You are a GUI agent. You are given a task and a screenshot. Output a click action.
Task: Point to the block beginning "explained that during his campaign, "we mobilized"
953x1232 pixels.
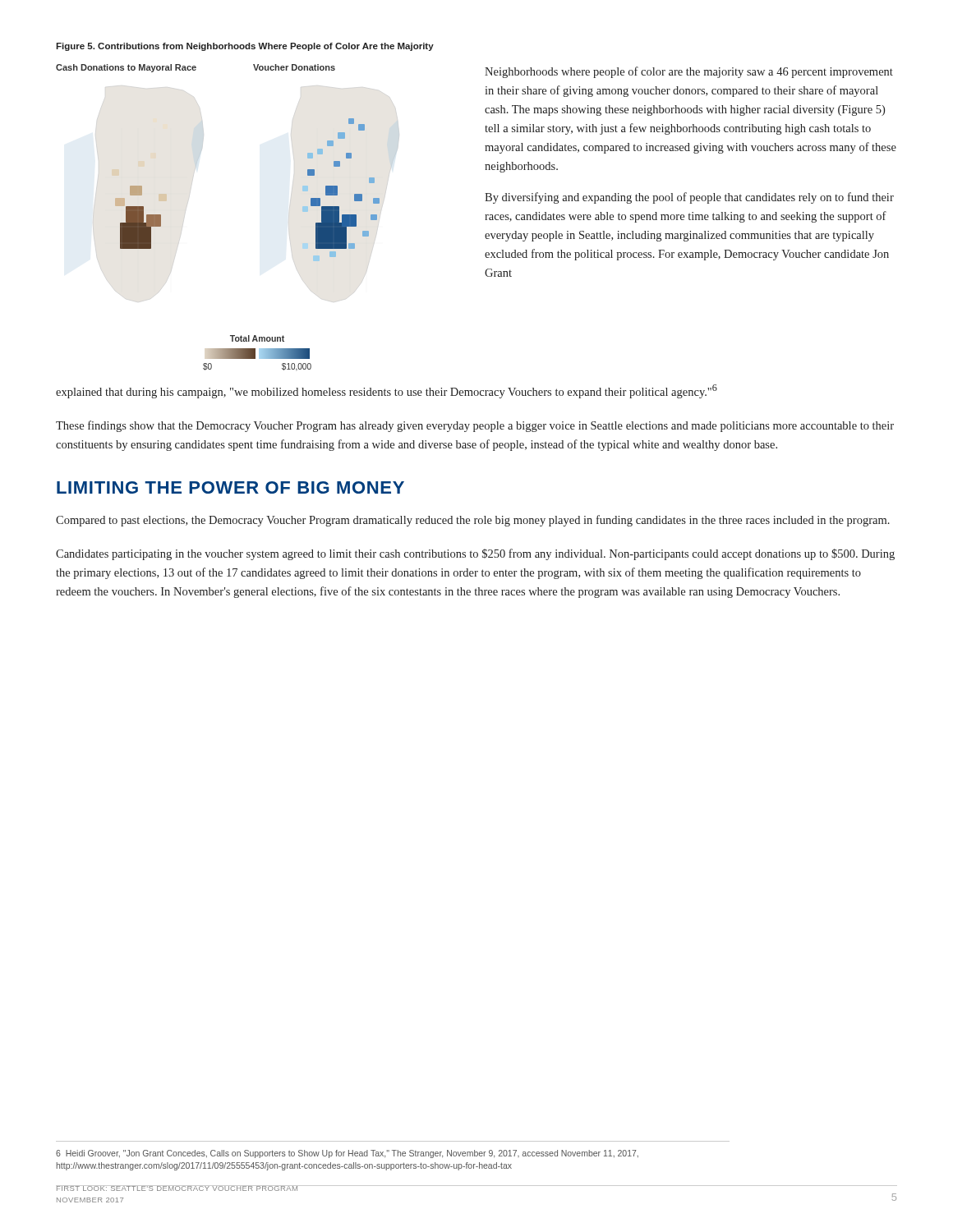tap(386, 390)
